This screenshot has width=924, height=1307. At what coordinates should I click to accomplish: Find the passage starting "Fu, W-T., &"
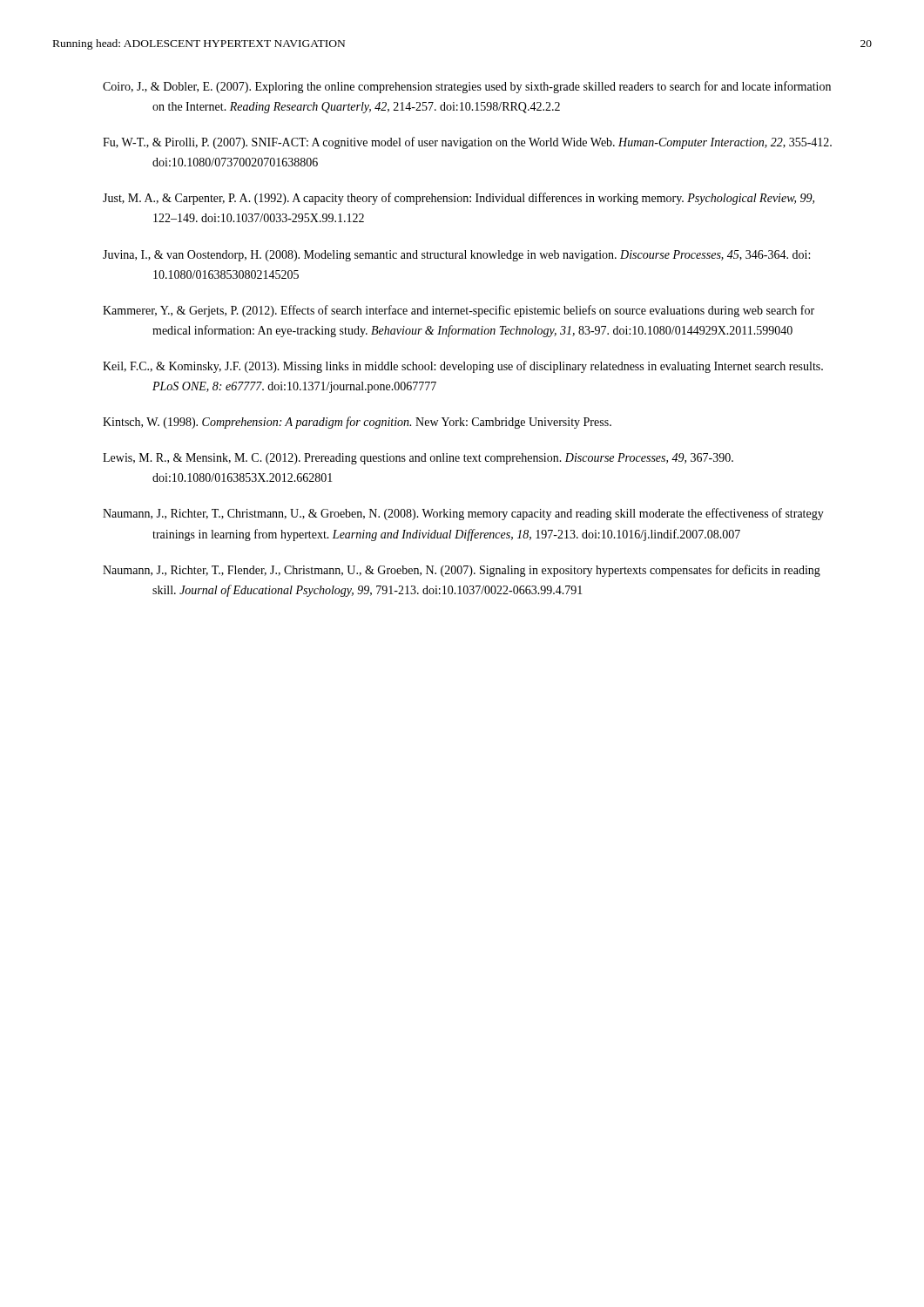click(x=468, y=153)
